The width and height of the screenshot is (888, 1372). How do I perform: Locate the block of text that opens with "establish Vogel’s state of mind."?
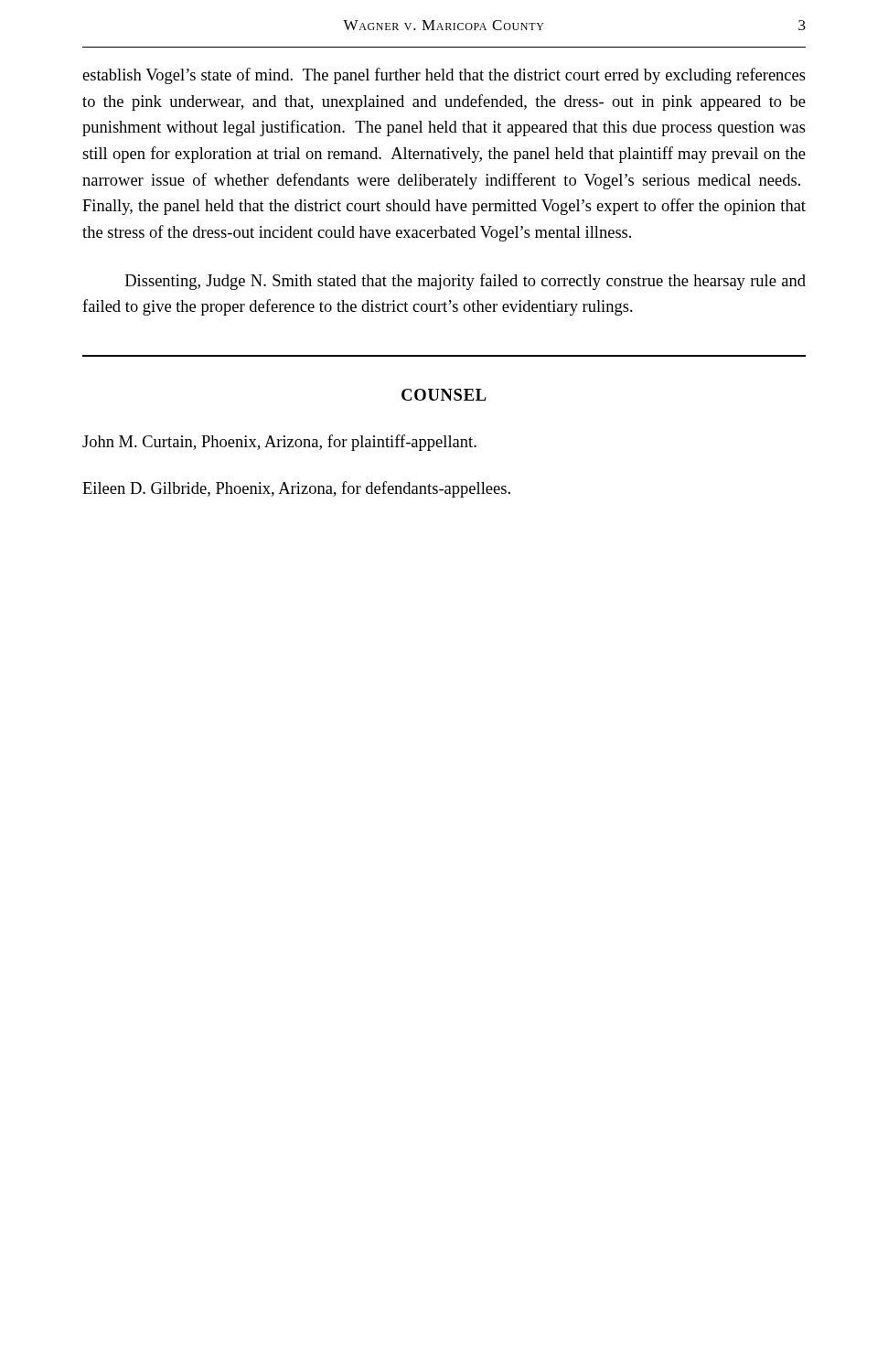click(x=444, y=154)
